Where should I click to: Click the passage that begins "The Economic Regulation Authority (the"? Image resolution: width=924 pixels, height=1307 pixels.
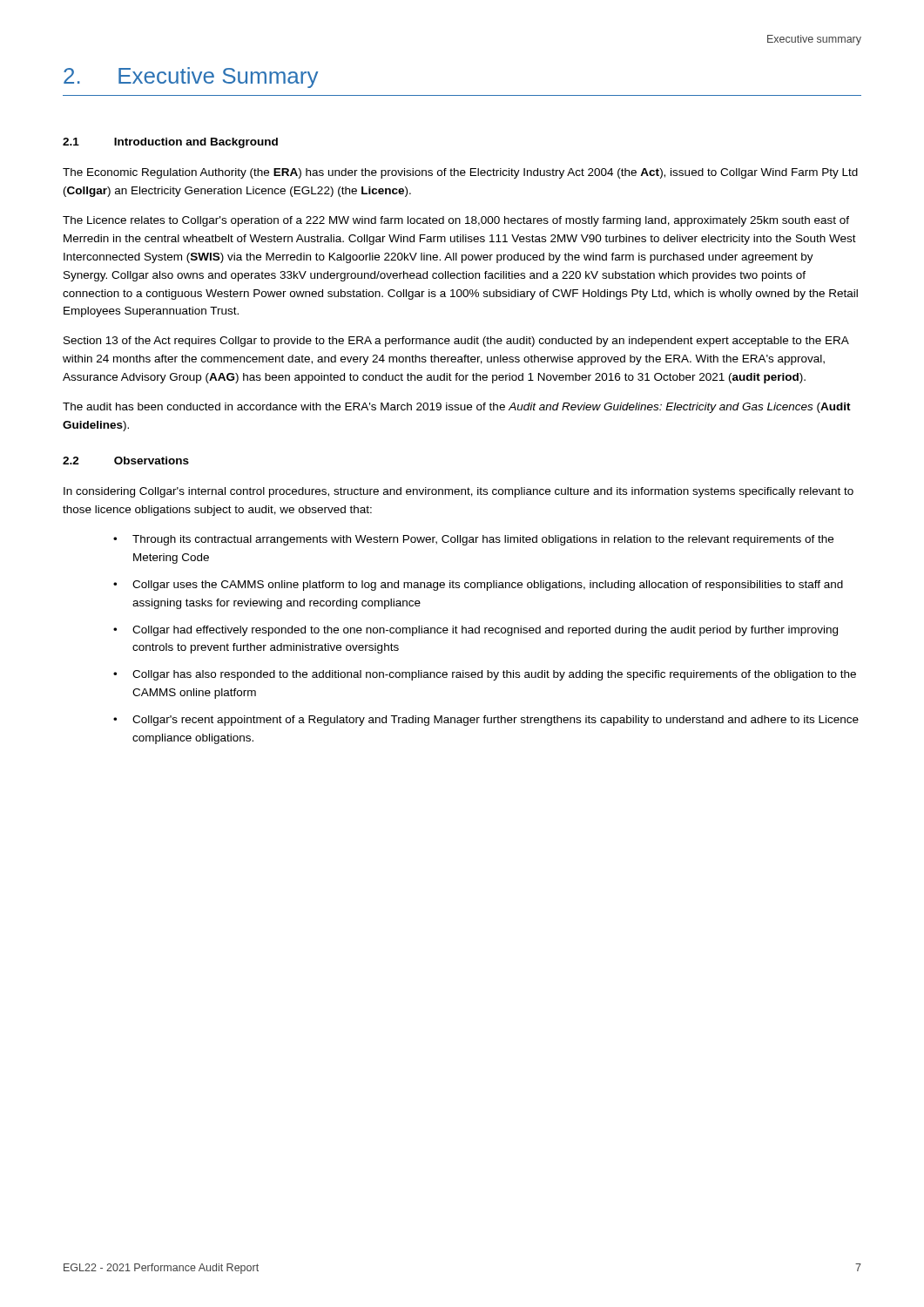(460, 181)
